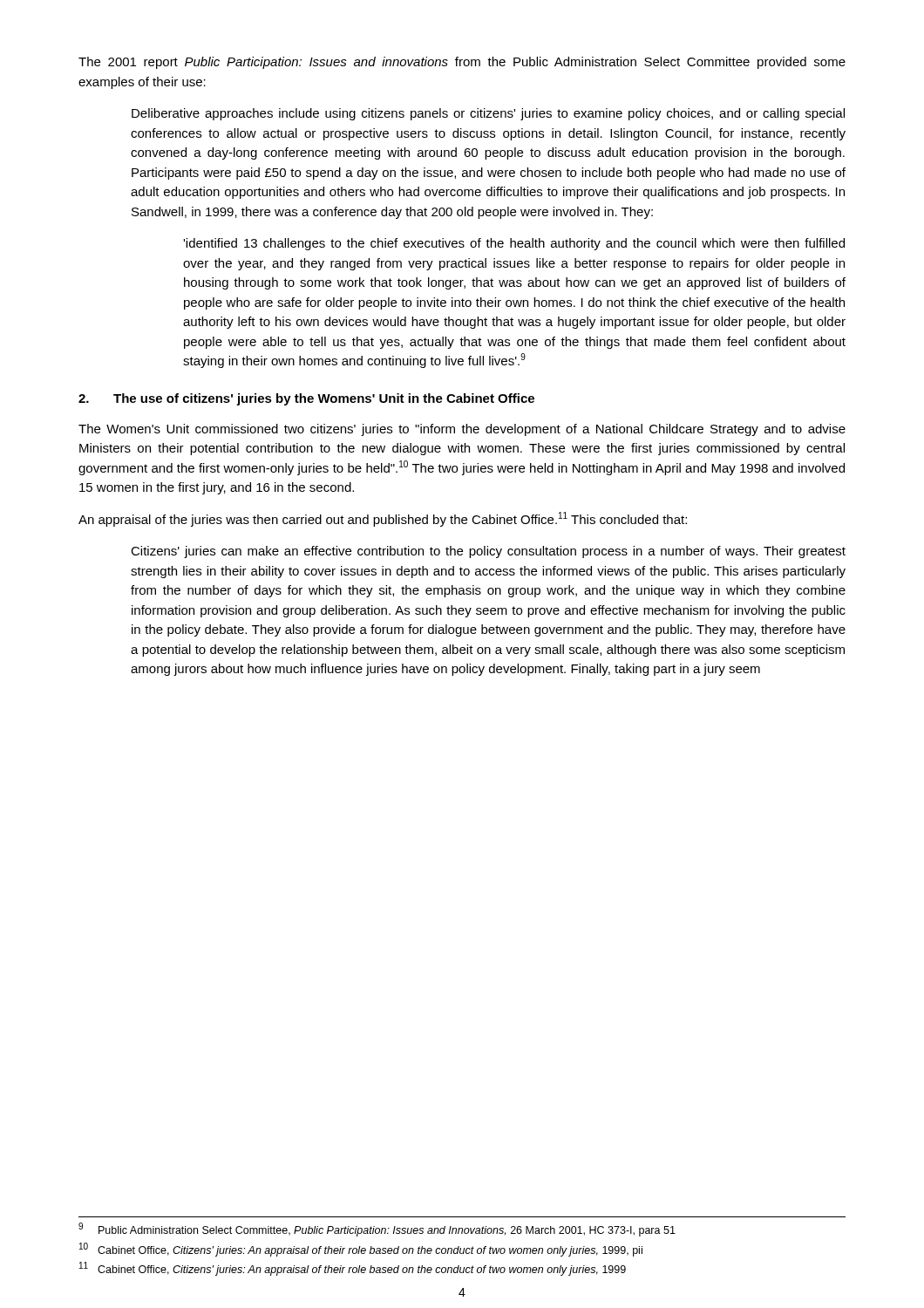This screenshot has width=924, height=1308.
Task: Navigate to the element starting "The Women's Unit"
Action: click(x=462, y=458)
